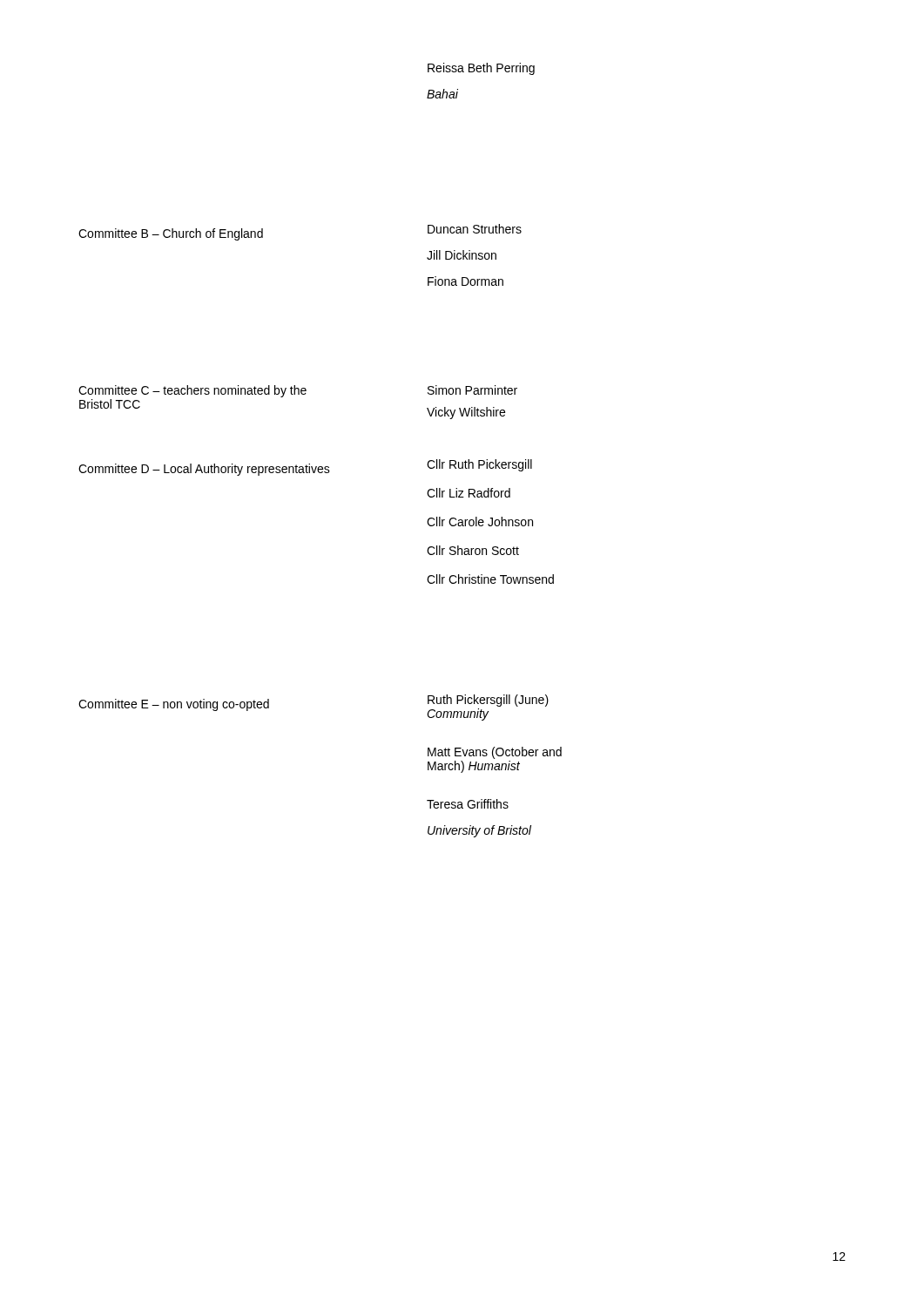924x1307 pixels.
Task: Locate the text "Ruth Pickersgill (June)Community"
Action: click(488, 707)
